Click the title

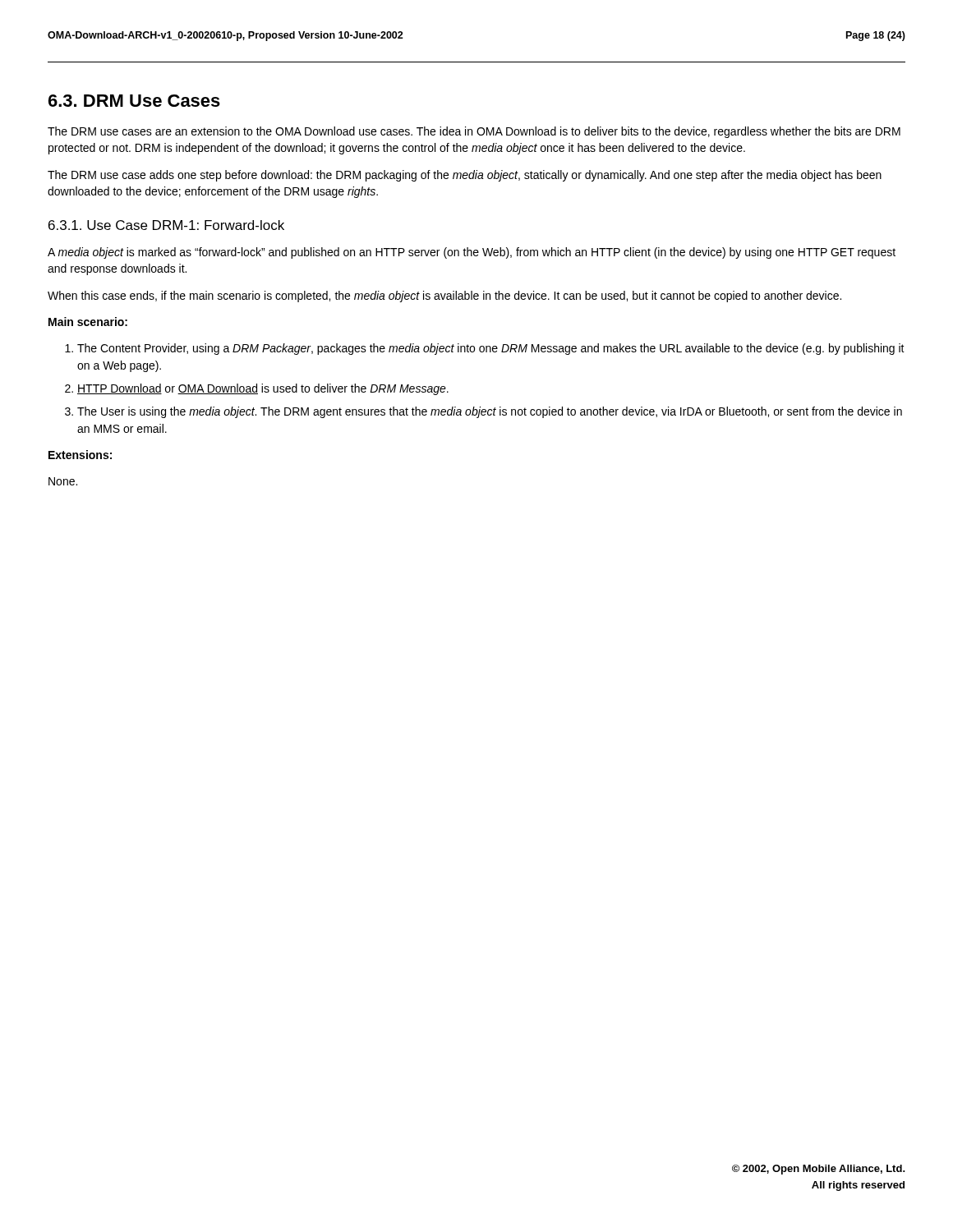476,101
